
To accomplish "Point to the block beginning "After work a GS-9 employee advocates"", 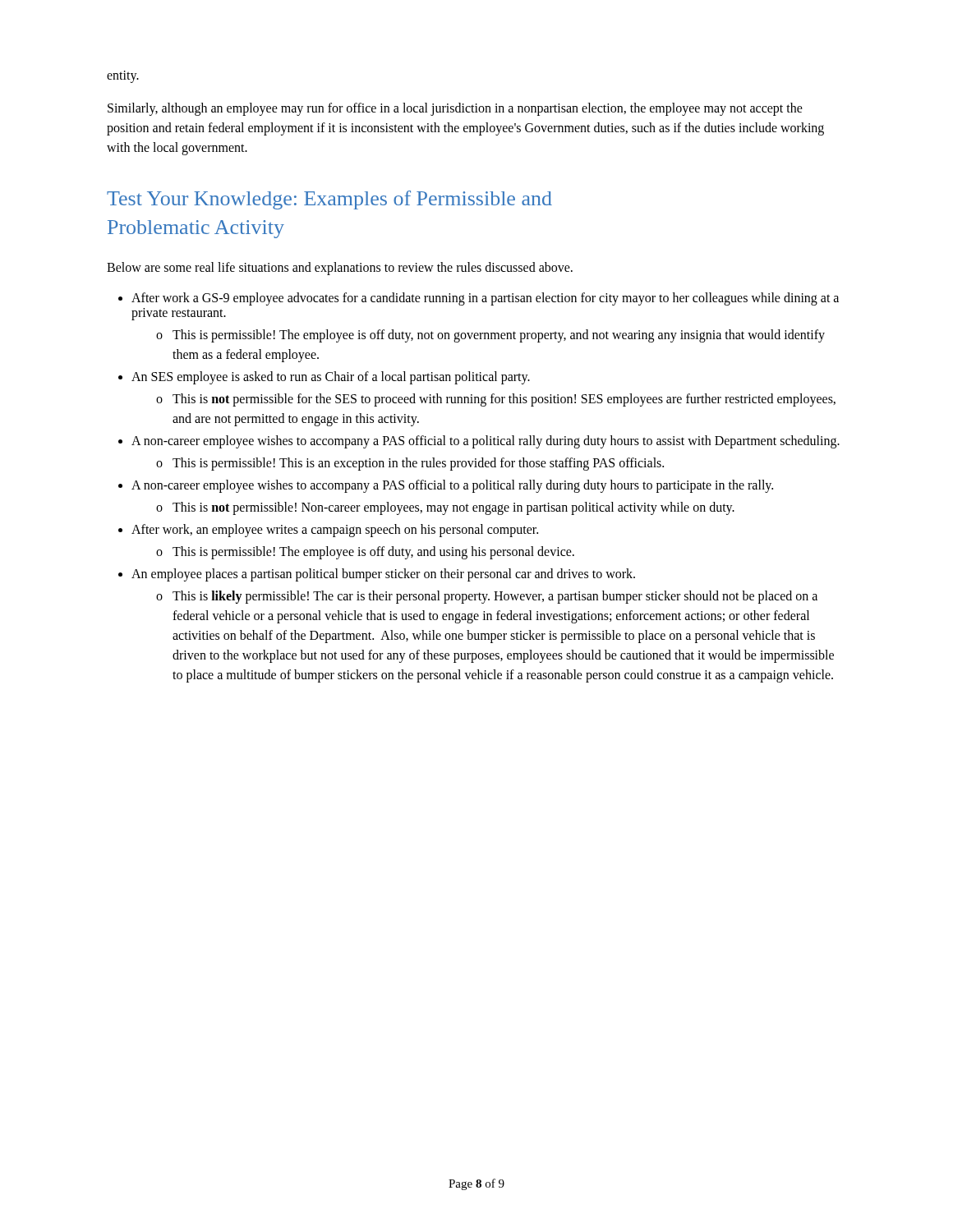I will tap(489, 328).
